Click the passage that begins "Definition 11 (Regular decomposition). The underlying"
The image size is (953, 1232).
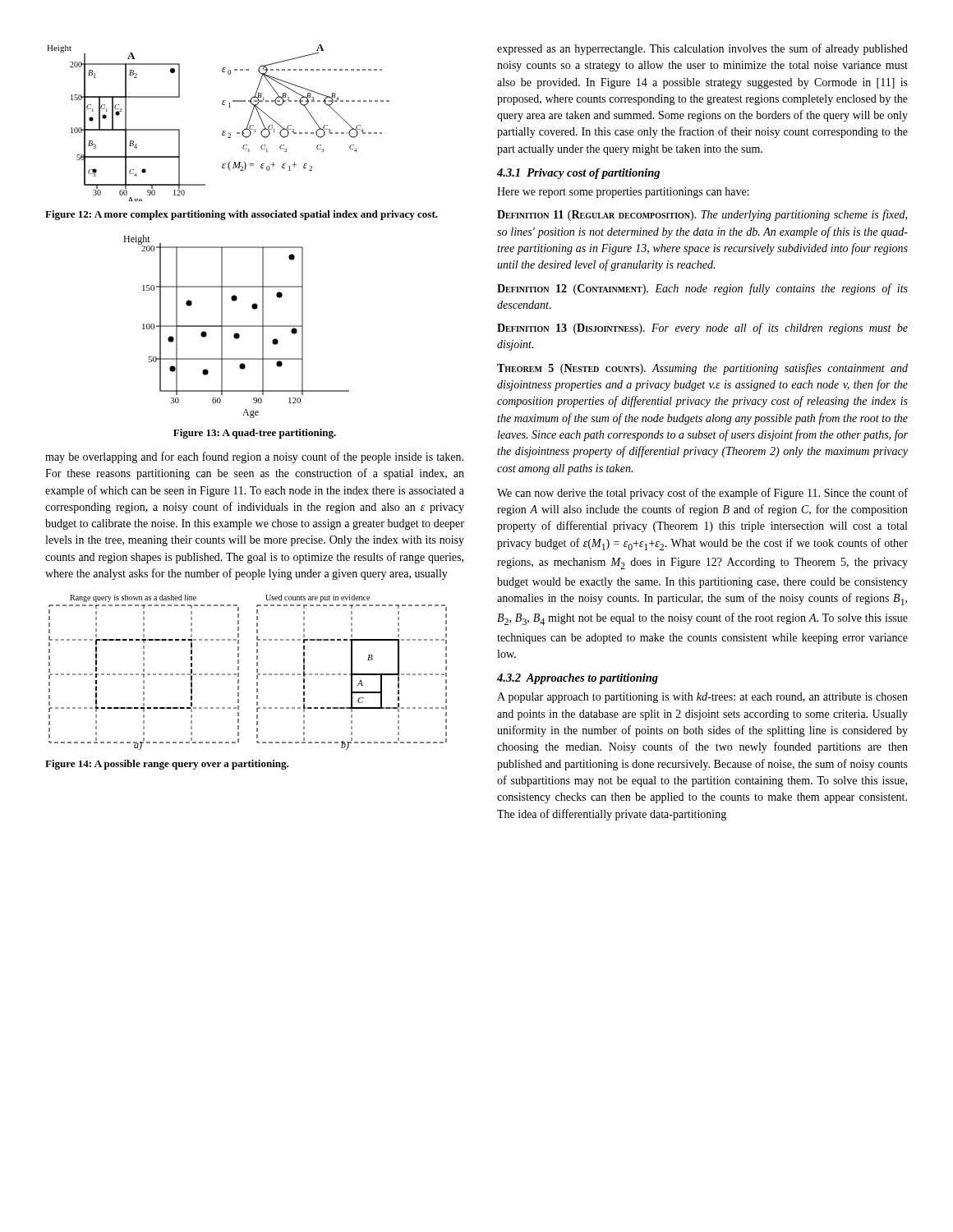tap(702, 240)
